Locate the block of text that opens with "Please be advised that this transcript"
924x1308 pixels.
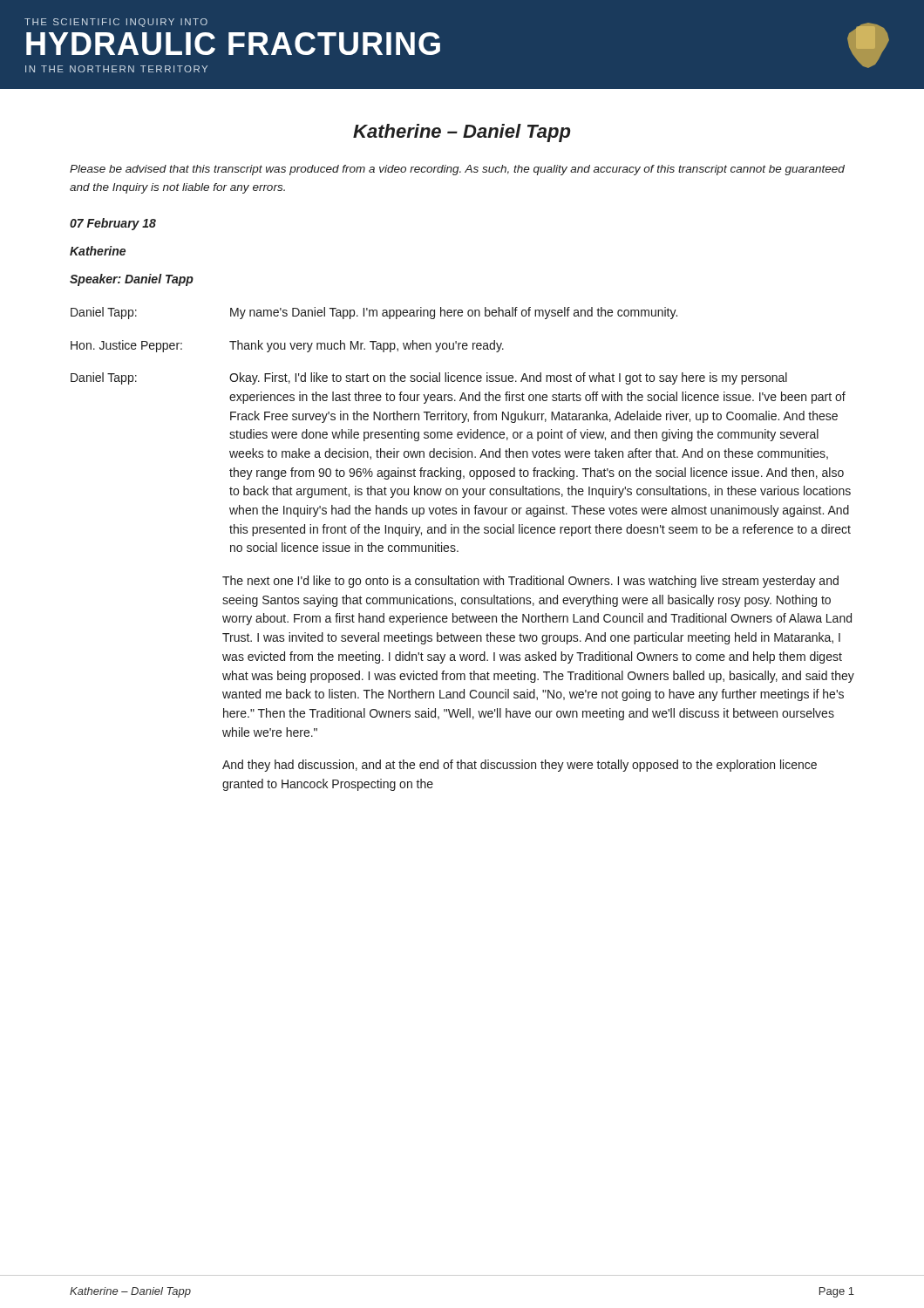coord(457,178)
